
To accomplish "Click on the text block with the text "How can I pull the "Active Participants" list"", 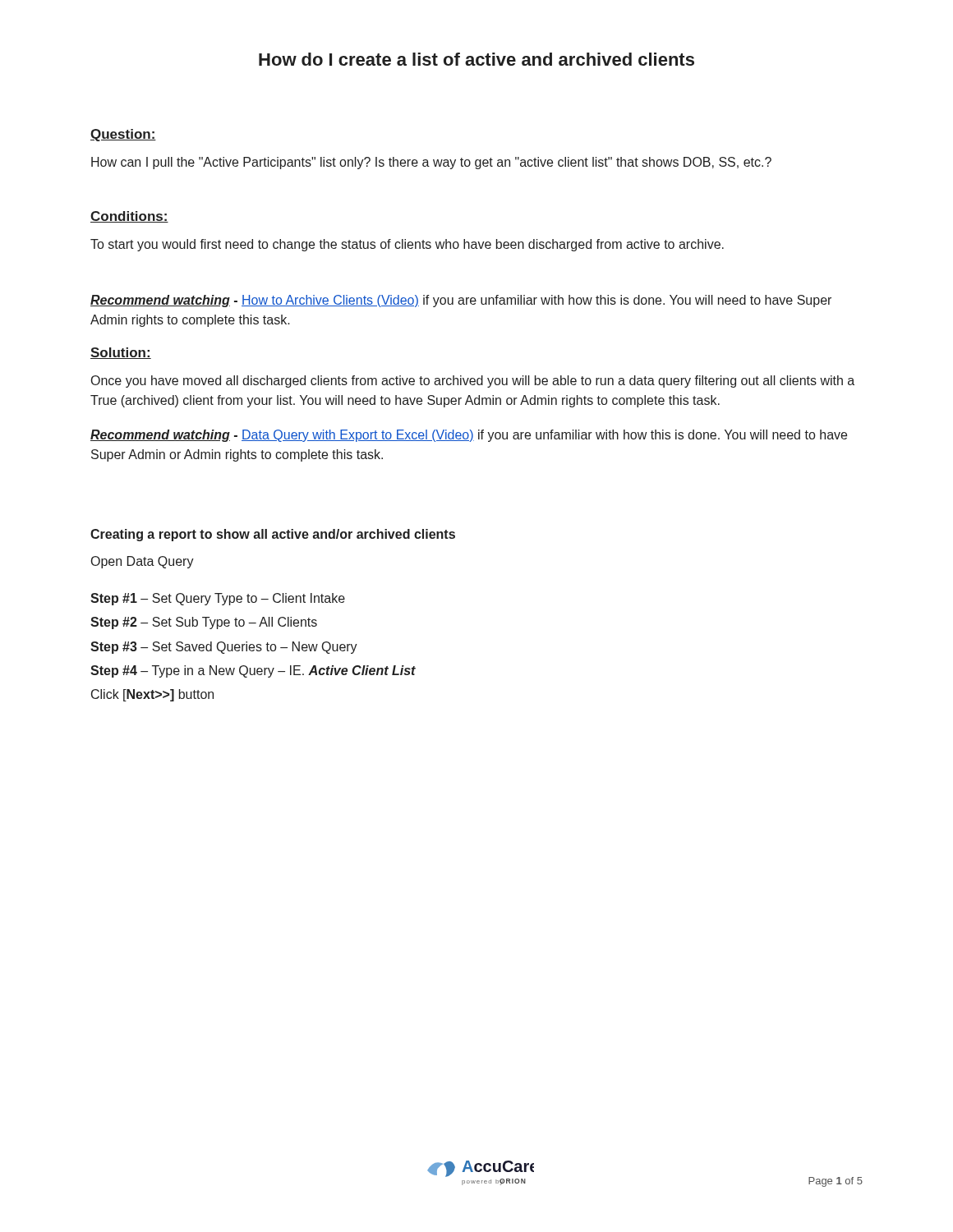I will point(431,162).
